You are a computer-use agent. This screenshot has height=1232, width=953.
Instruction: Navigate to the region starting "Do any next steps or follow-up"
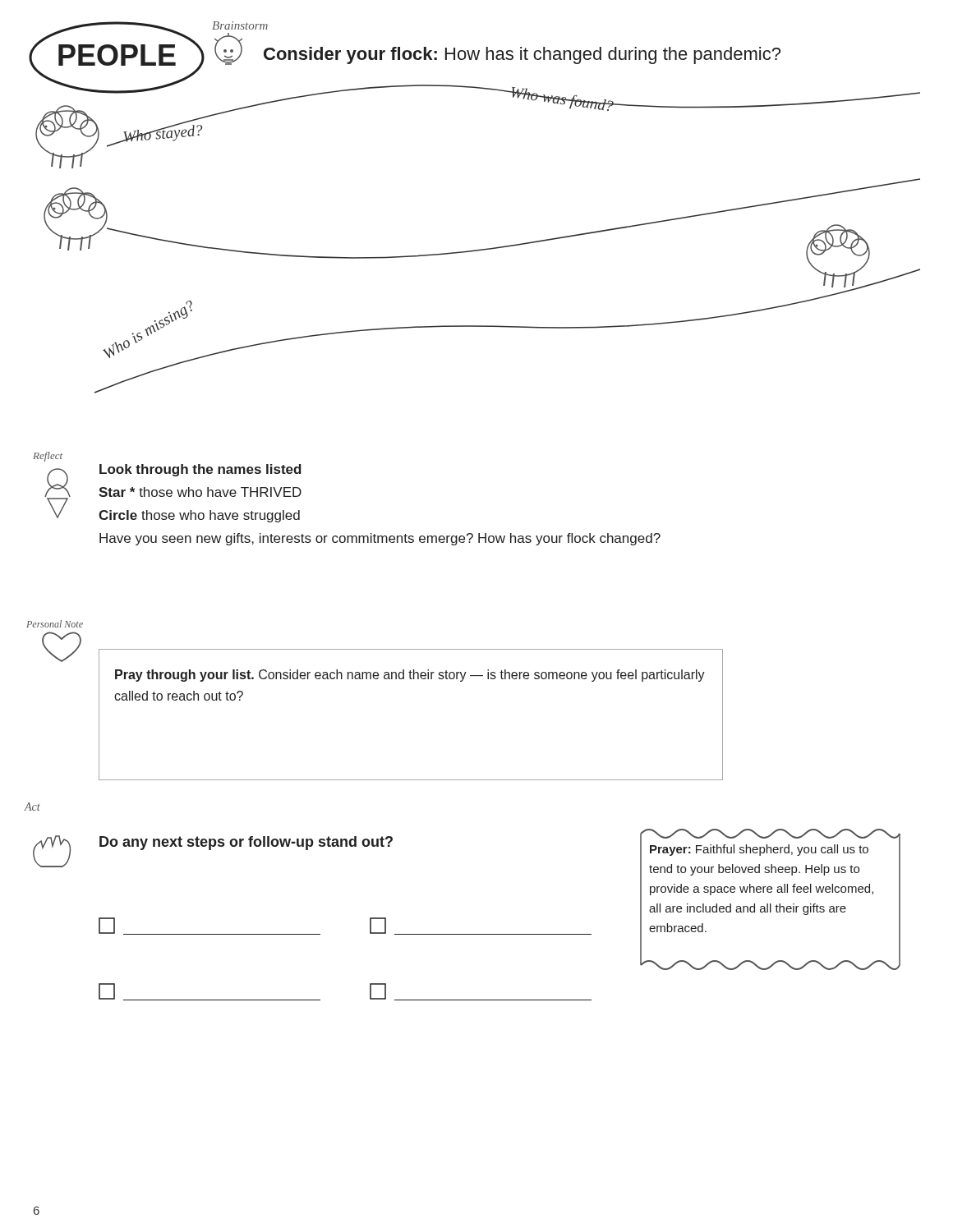246,842
